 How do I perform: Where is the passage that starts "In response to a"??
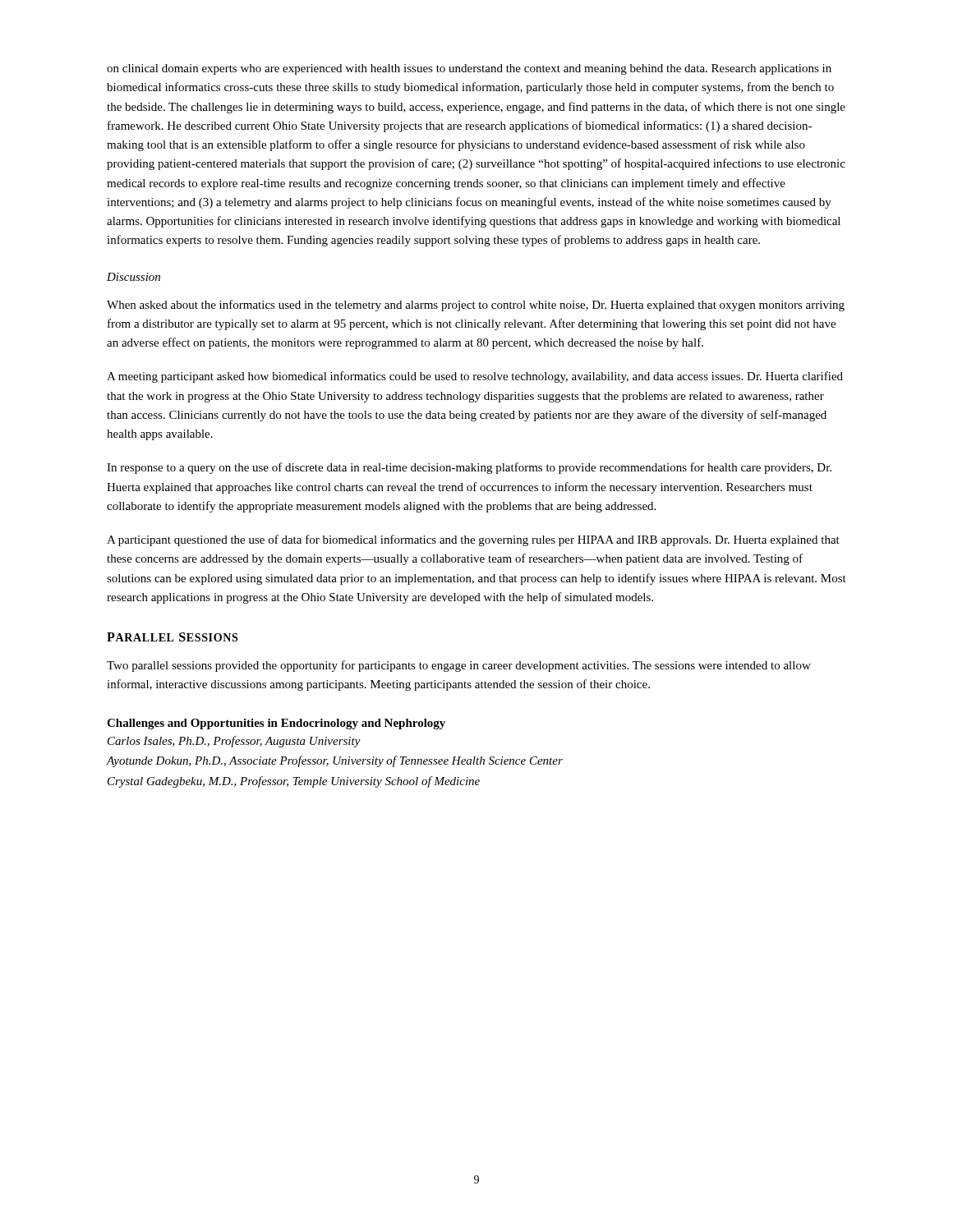coord(470,487)
